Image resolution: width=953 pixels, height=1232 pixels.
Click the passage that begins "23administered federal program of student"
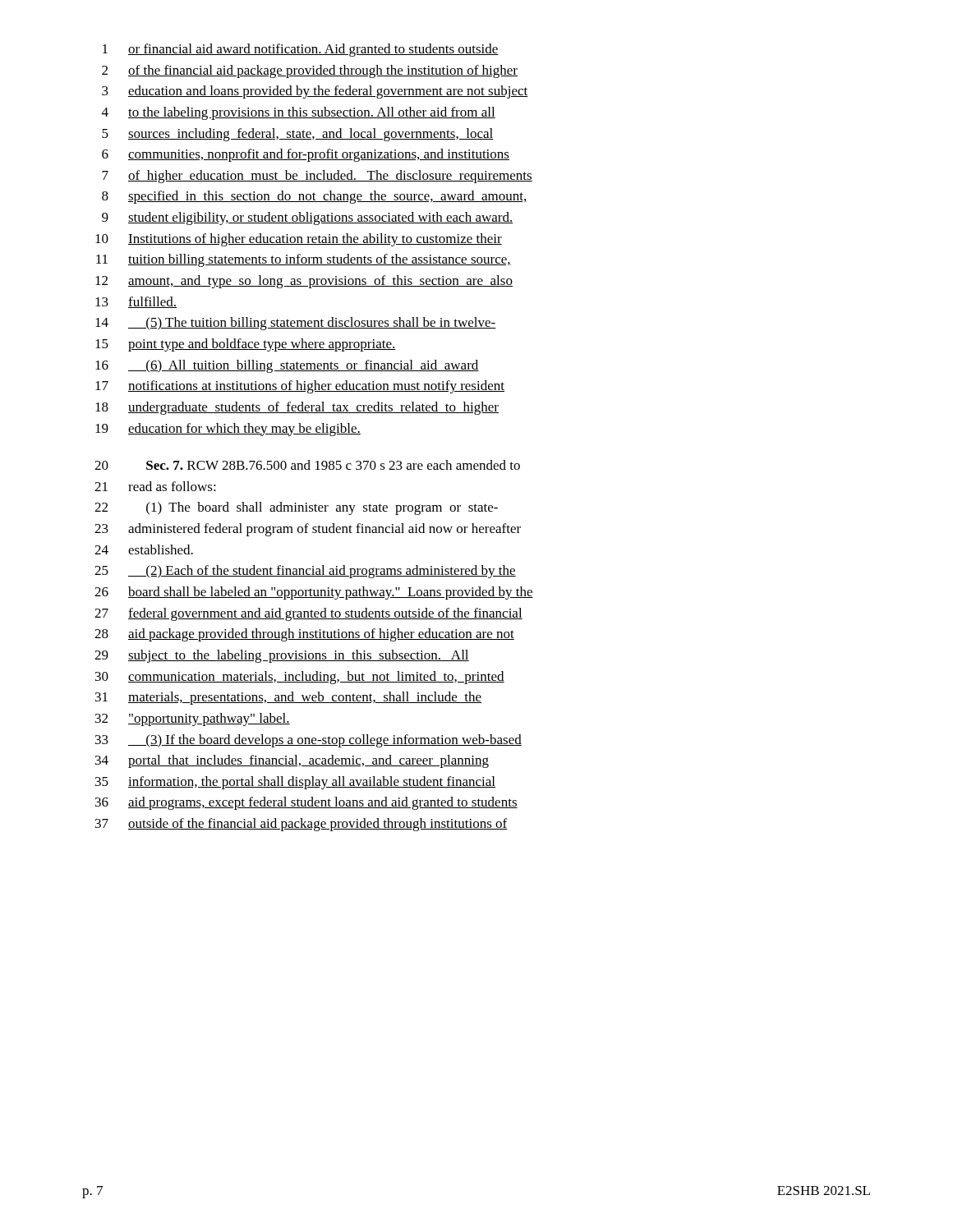(476, 529)
